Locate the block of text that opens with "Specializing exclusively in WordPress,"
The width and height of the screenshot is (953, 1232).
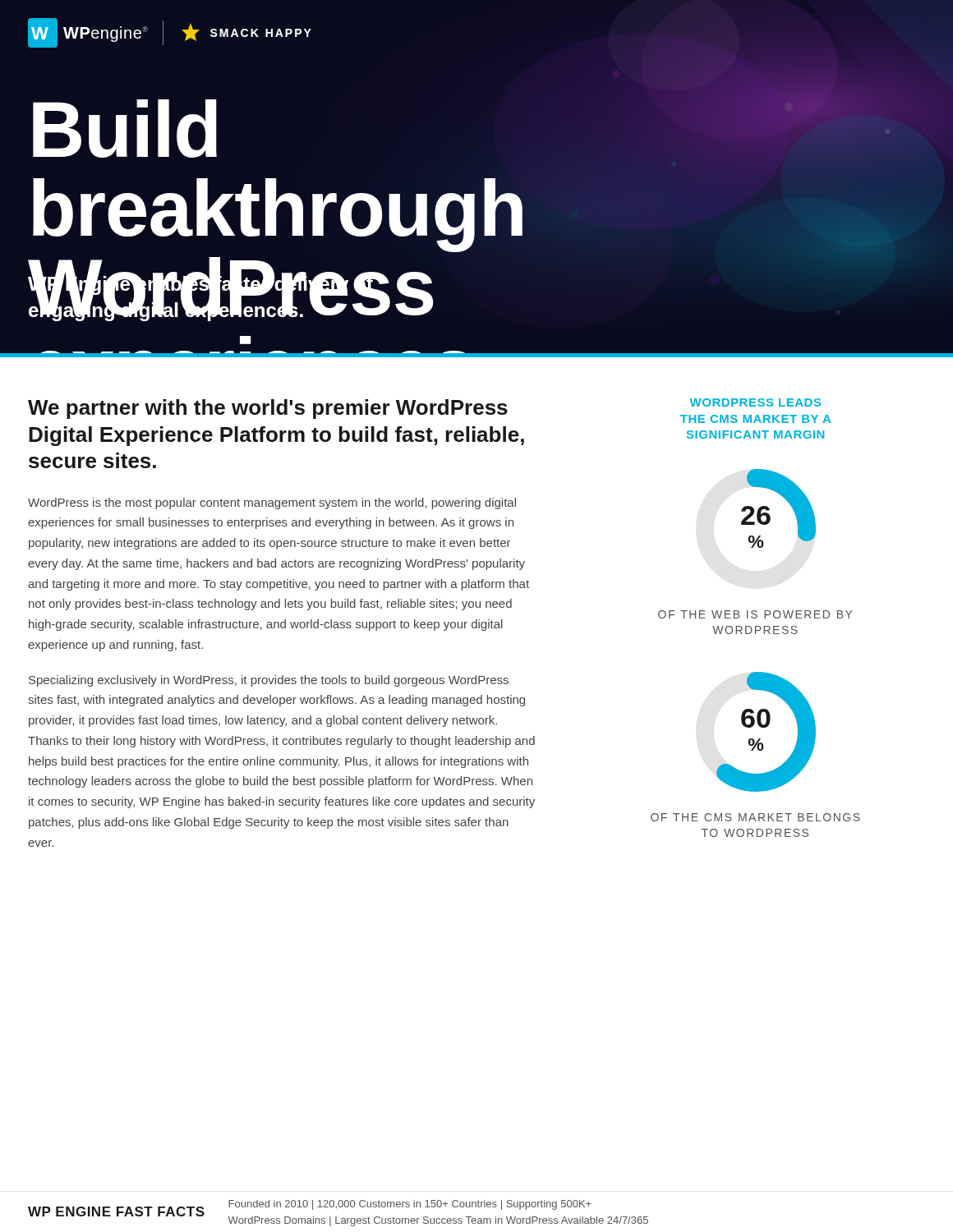[x=283, y=761]
